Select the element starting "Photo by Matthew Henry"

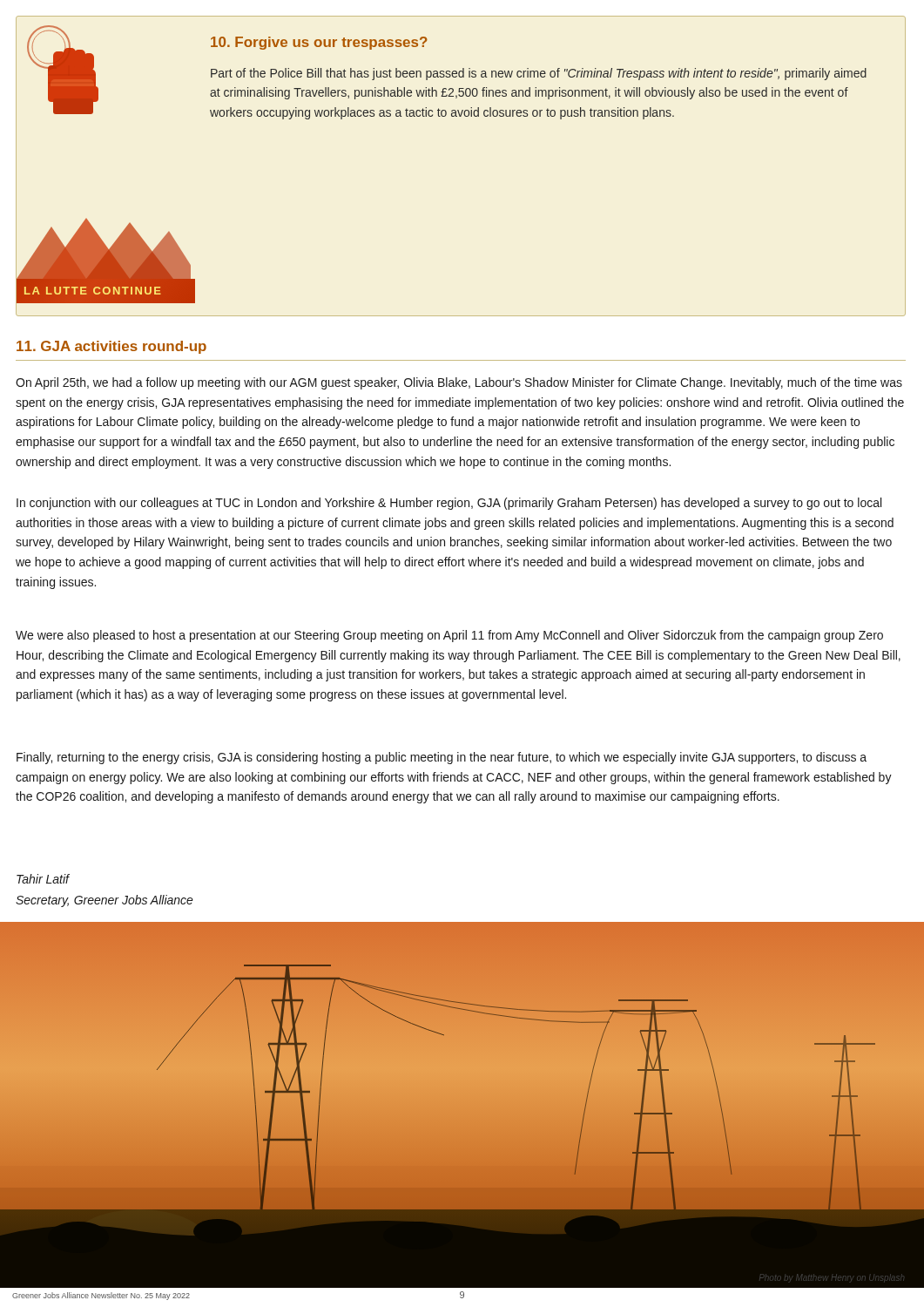[x=832, y=1278]
